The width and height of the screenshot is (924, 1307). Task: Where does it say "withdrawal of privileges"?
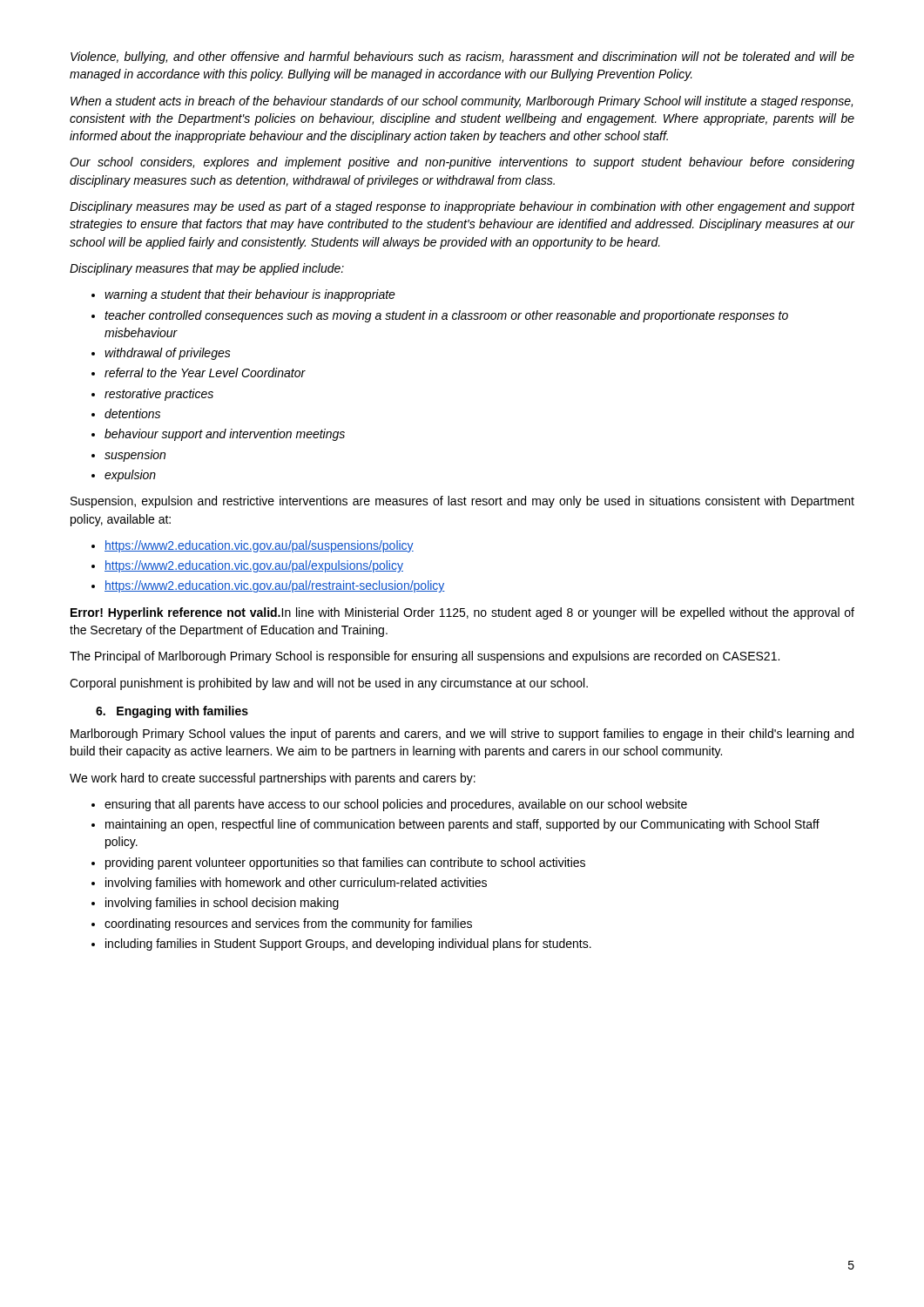click(x=168, y=354)
